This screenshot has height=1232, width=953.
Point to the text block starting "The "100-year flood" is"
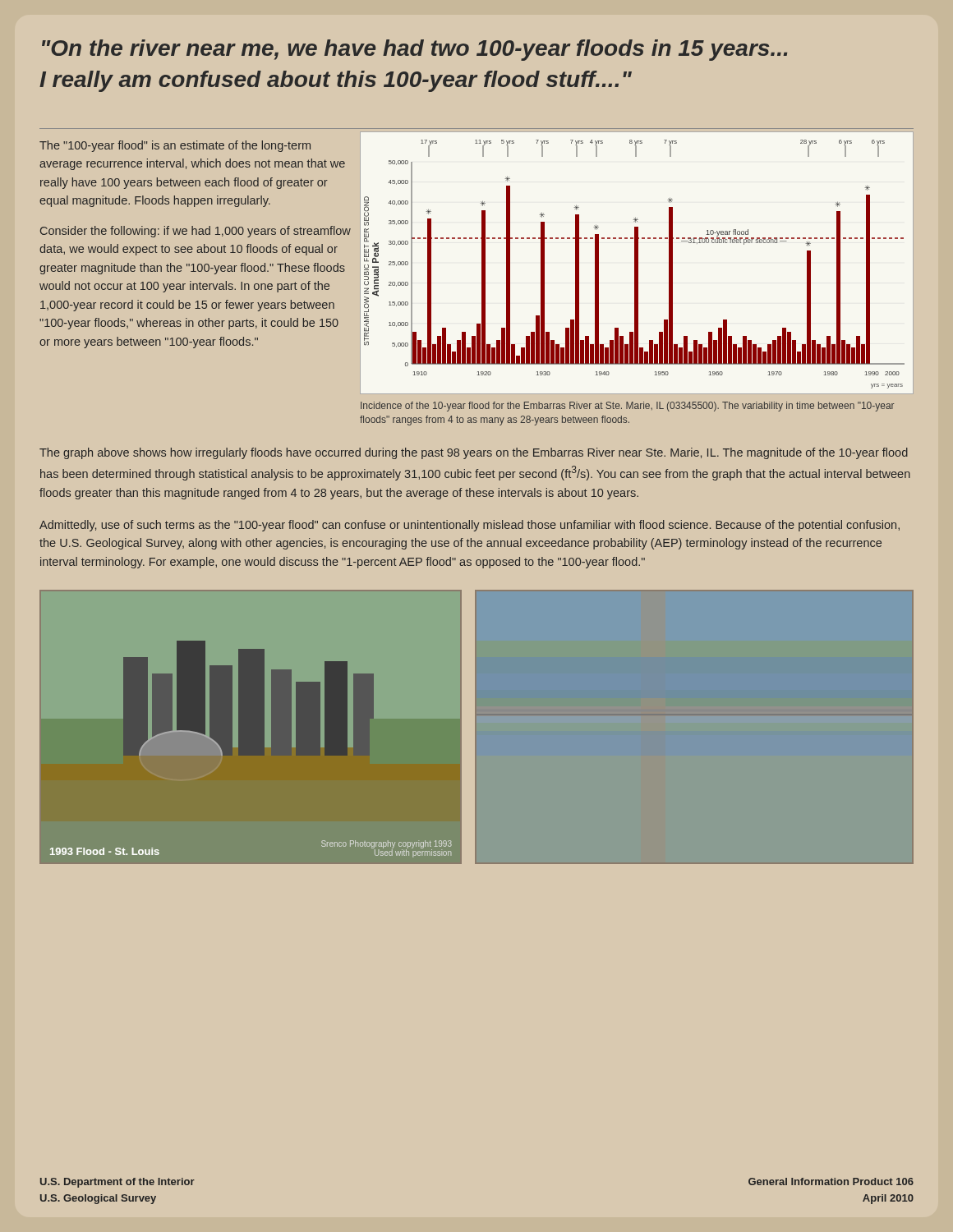pyautogui.click(x=196, y=244)
